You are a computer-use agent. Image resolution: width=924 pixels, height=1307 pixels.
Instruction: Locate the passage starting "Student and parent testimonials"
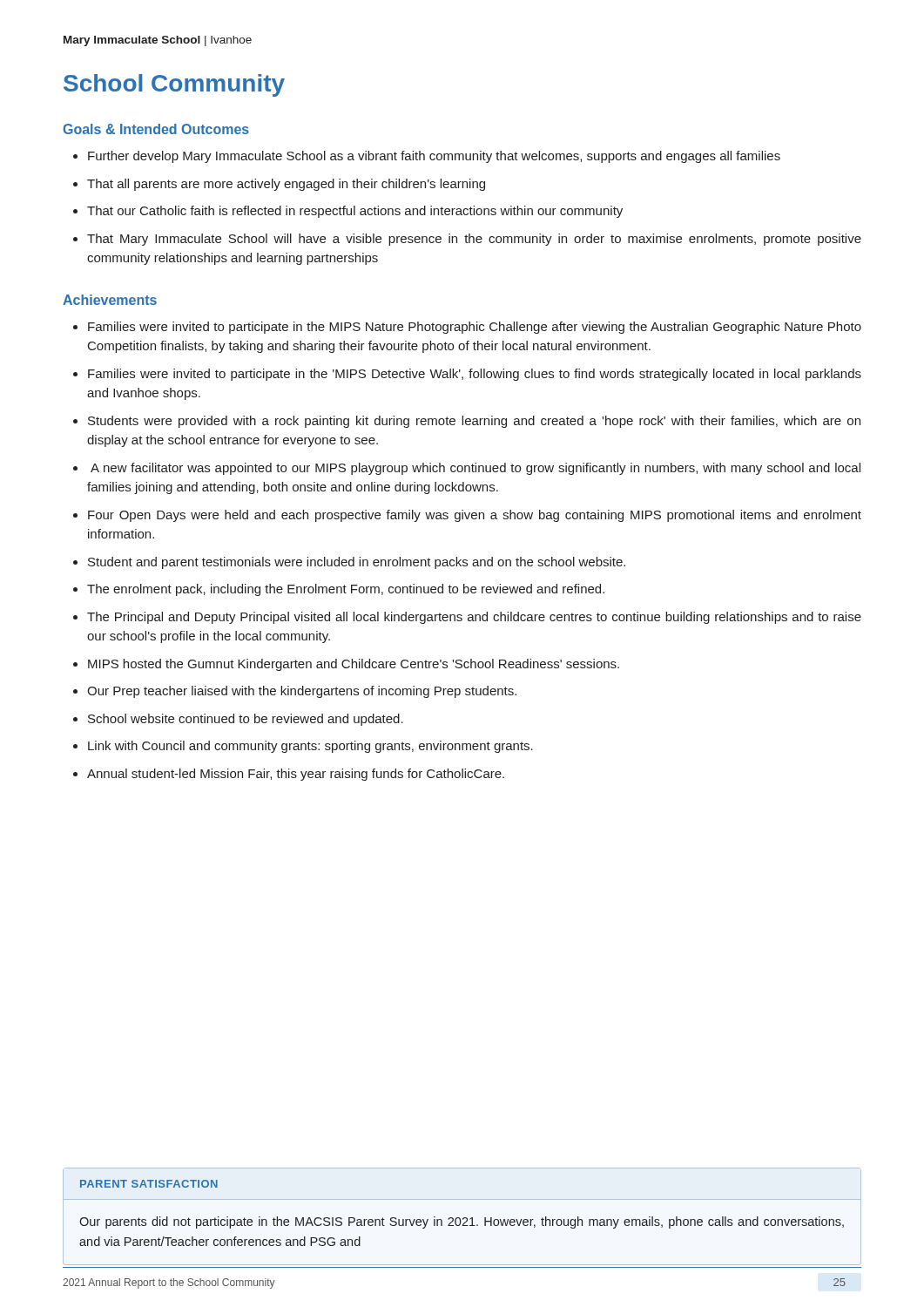[357, 561]
